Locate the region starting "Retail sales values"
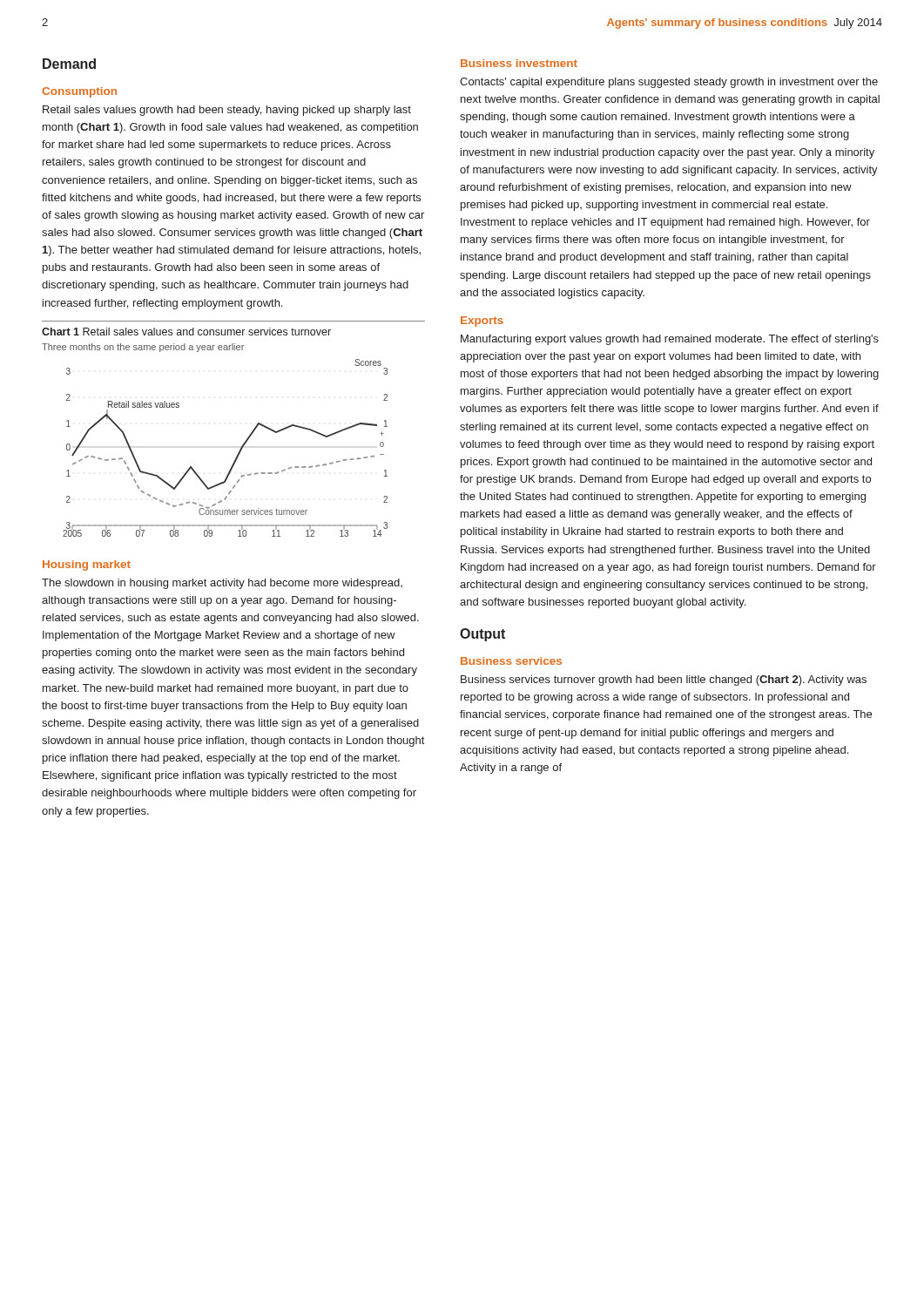The height and width of the screenshot is (1307, 924). click(233, 206)
